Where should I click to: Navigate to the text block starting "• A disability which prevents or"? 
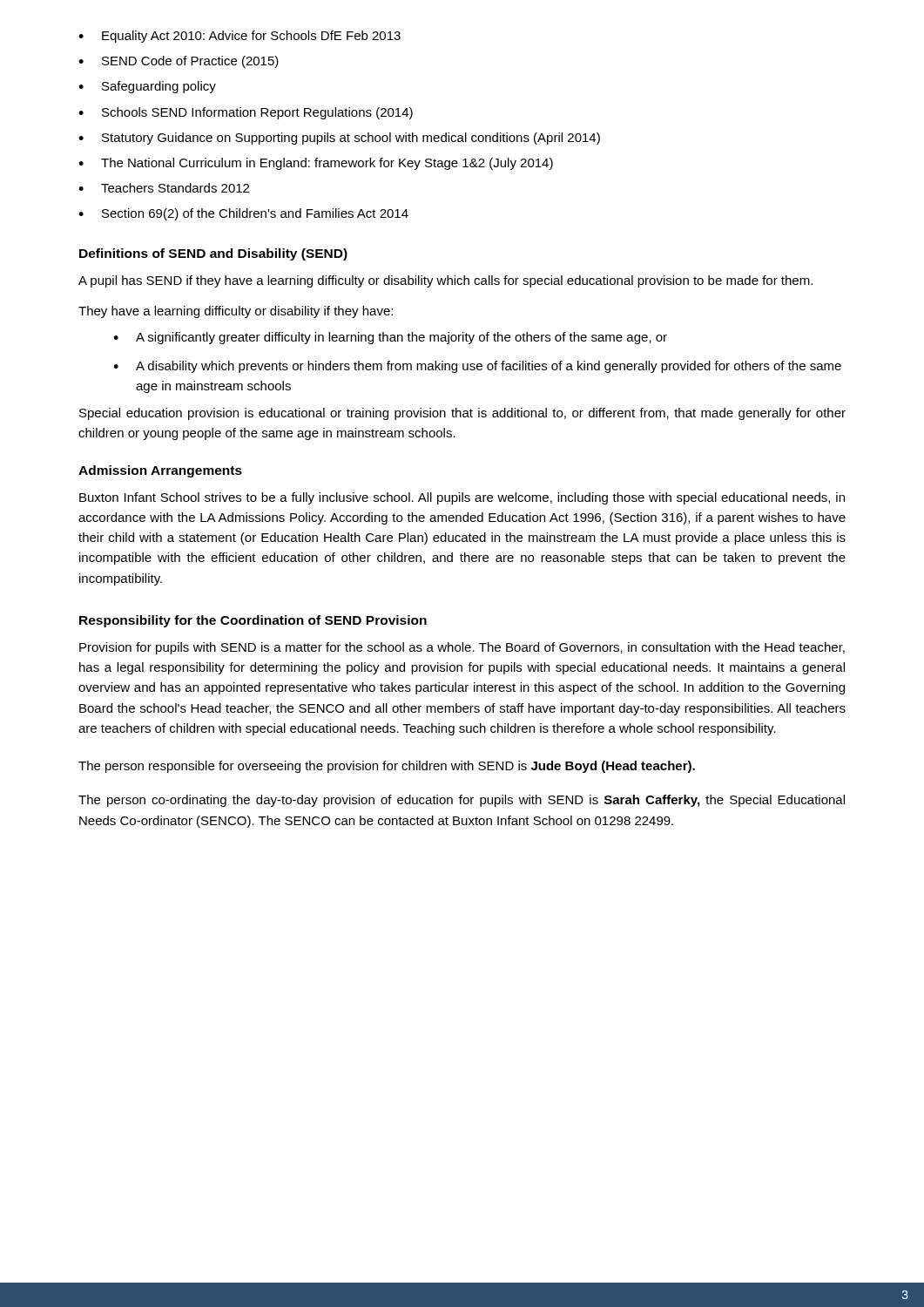click(479, 376)
